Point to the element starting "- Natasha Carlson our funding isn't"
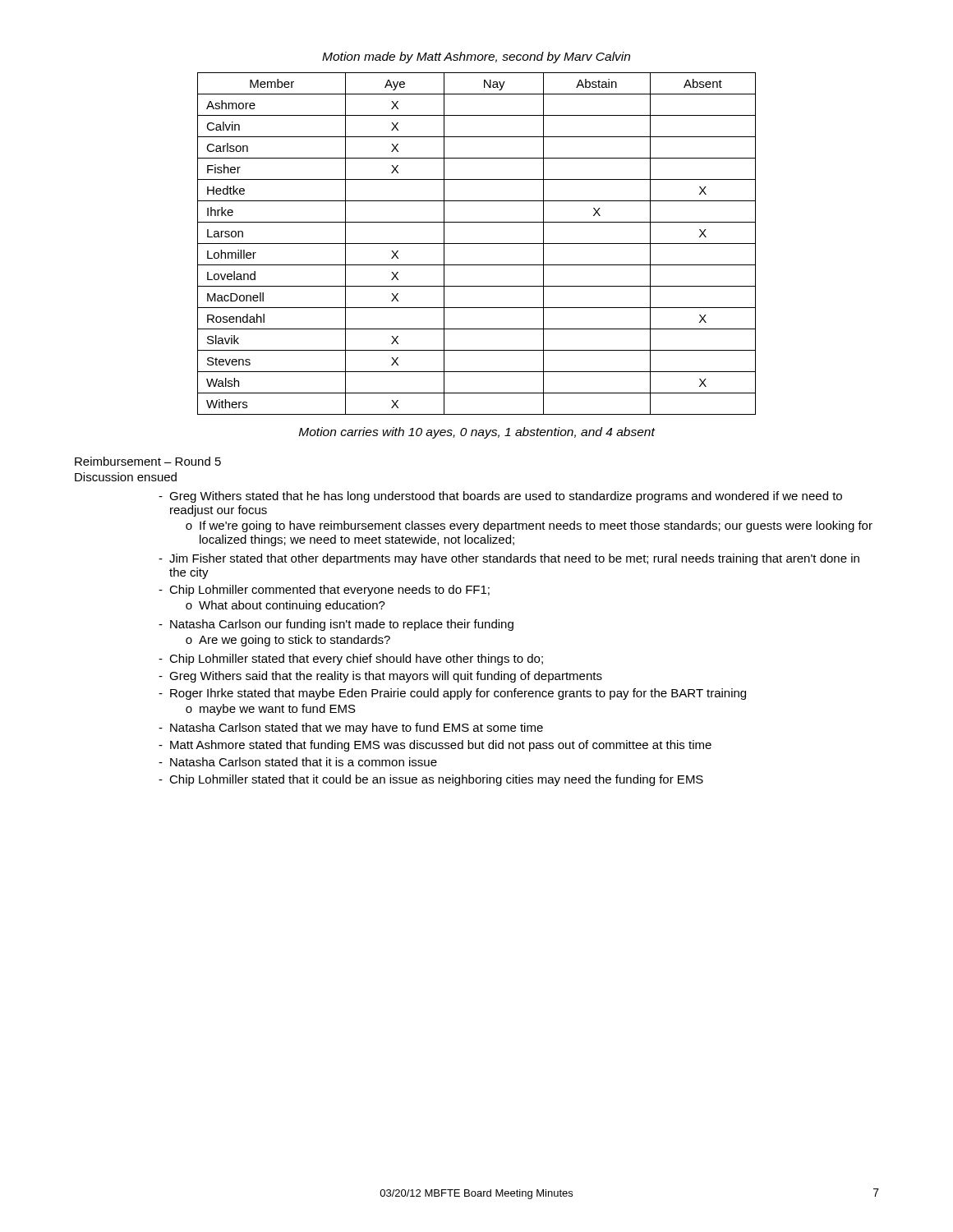Viewport: 953px width, 1232px height. click(x=509, y=632)
